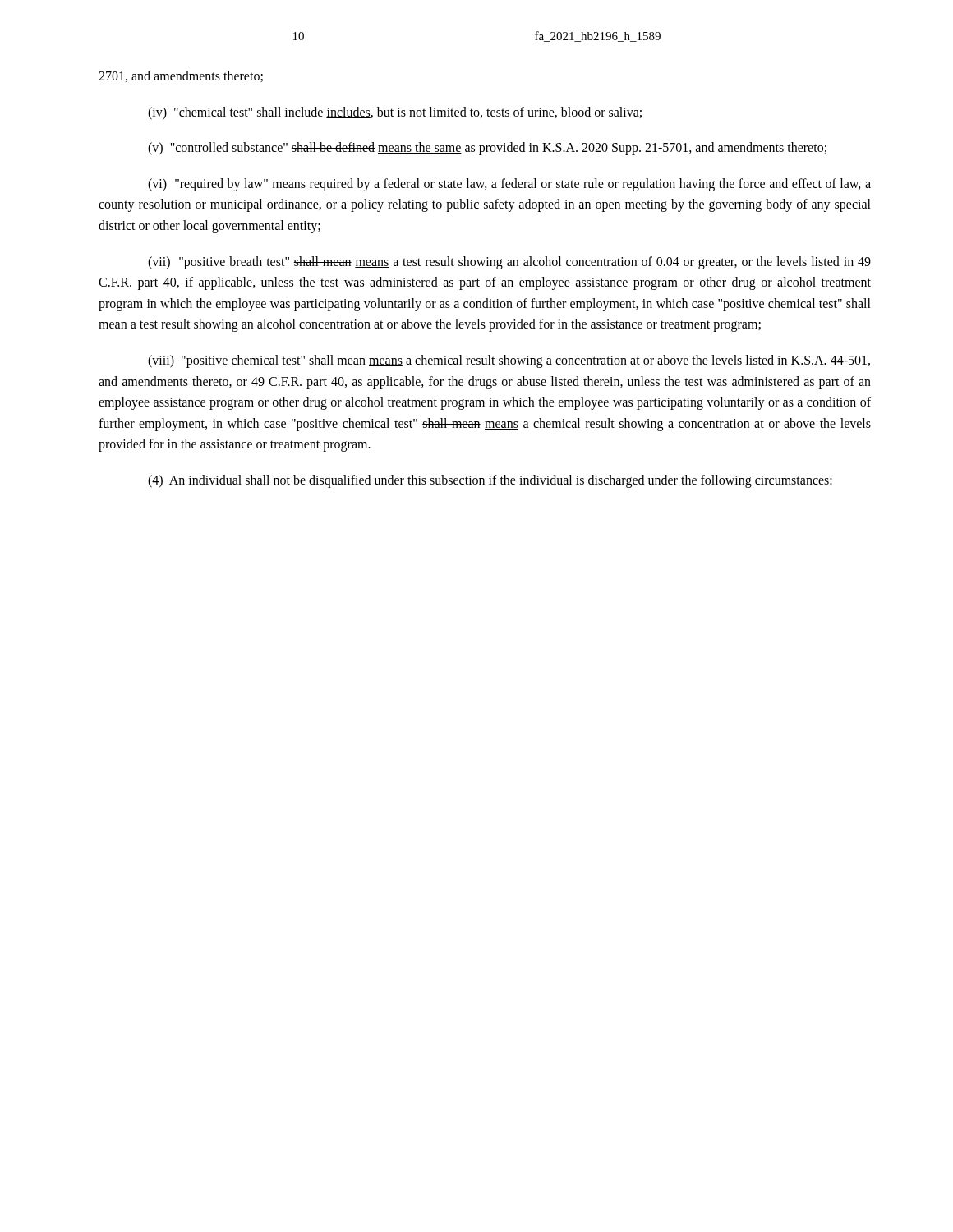Point to the text block starting "(viii) "positive chemical test" shall mean means"
953x1232 pixels.
[x=485, y=402]
